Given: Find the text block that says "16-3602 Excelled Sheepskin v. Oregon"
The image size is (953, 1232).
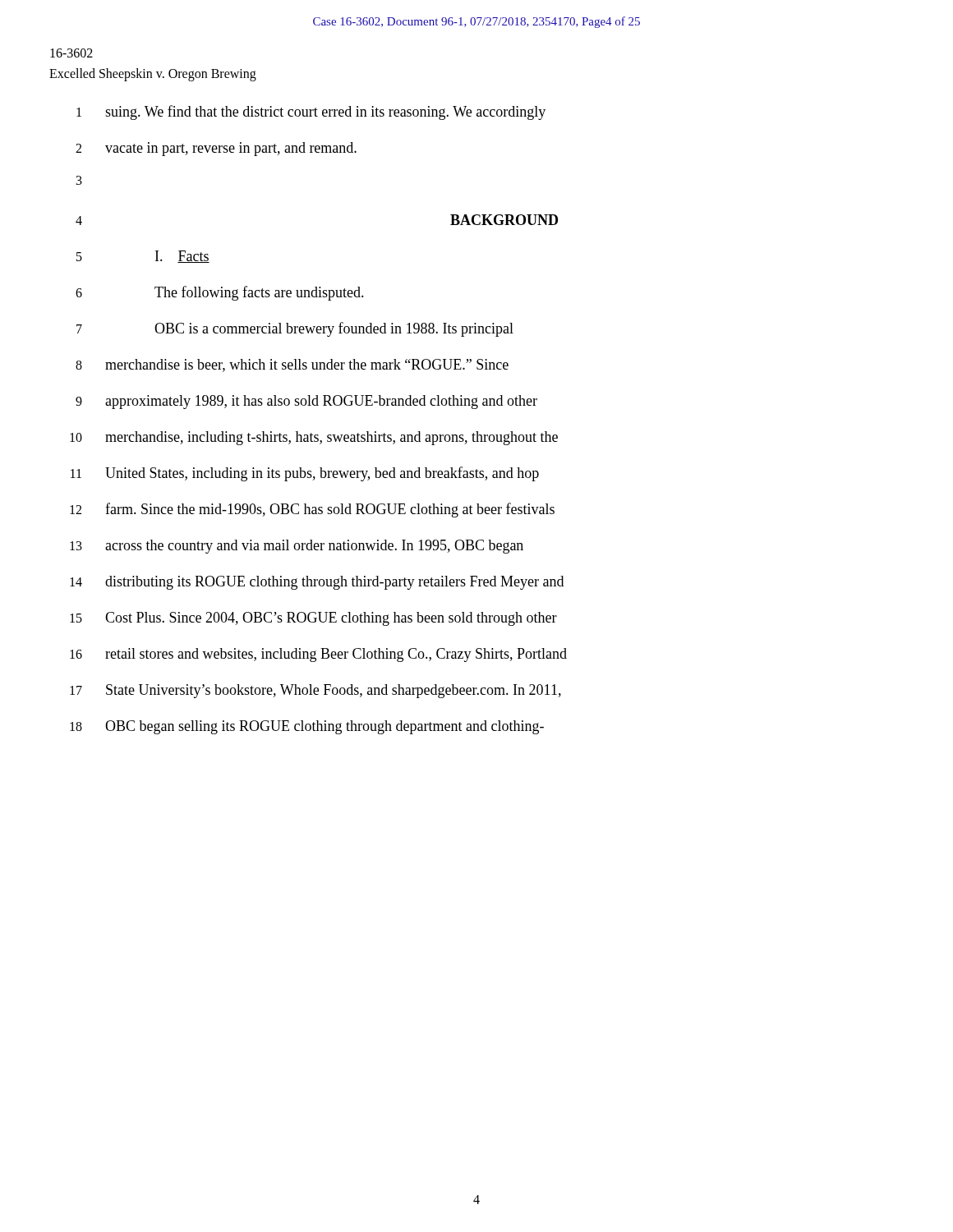Looking at the screenshot, I should click(153, 63).
